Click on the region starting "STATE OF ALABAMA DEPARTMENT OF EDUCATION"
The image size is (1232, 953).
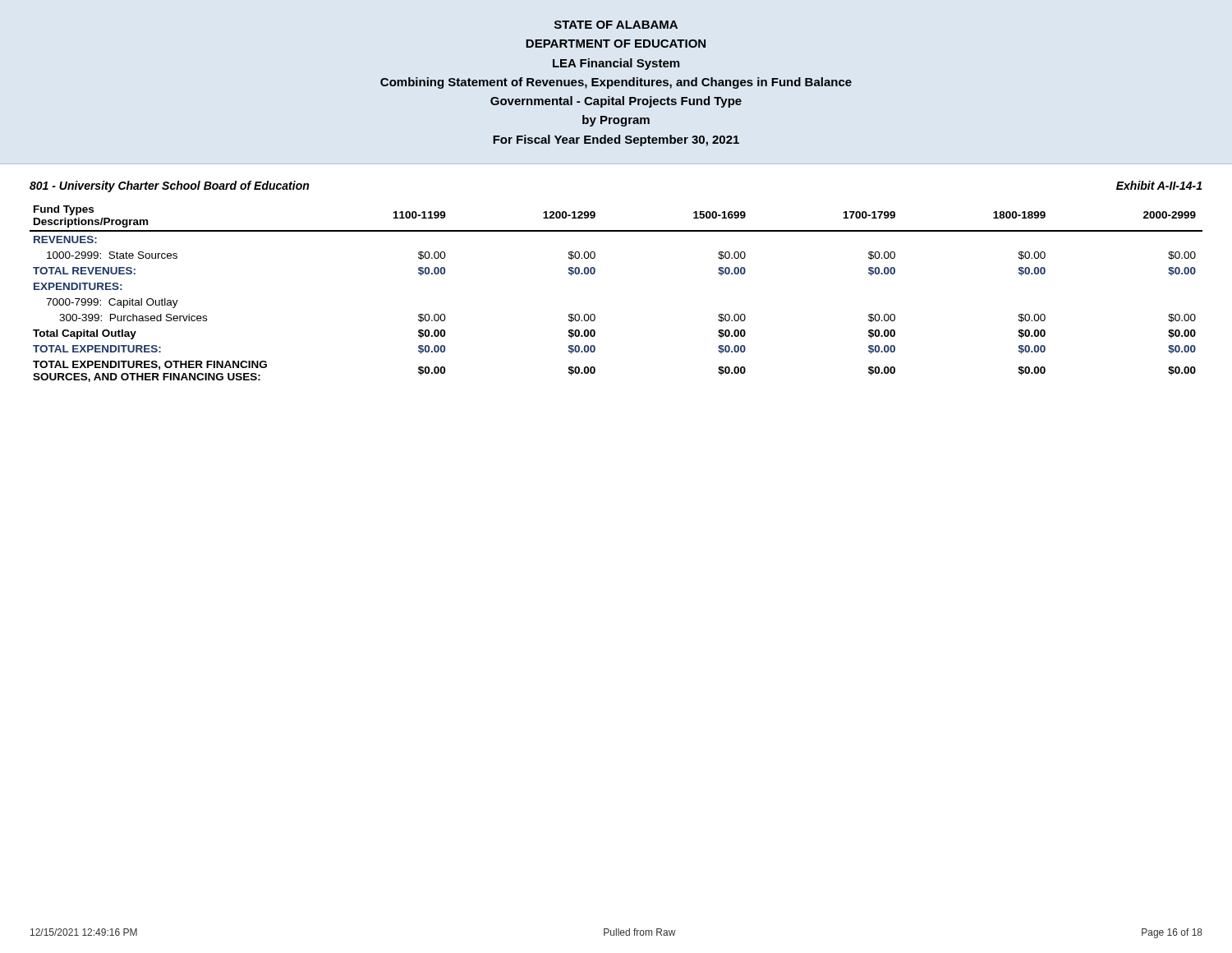click(616, 82)
